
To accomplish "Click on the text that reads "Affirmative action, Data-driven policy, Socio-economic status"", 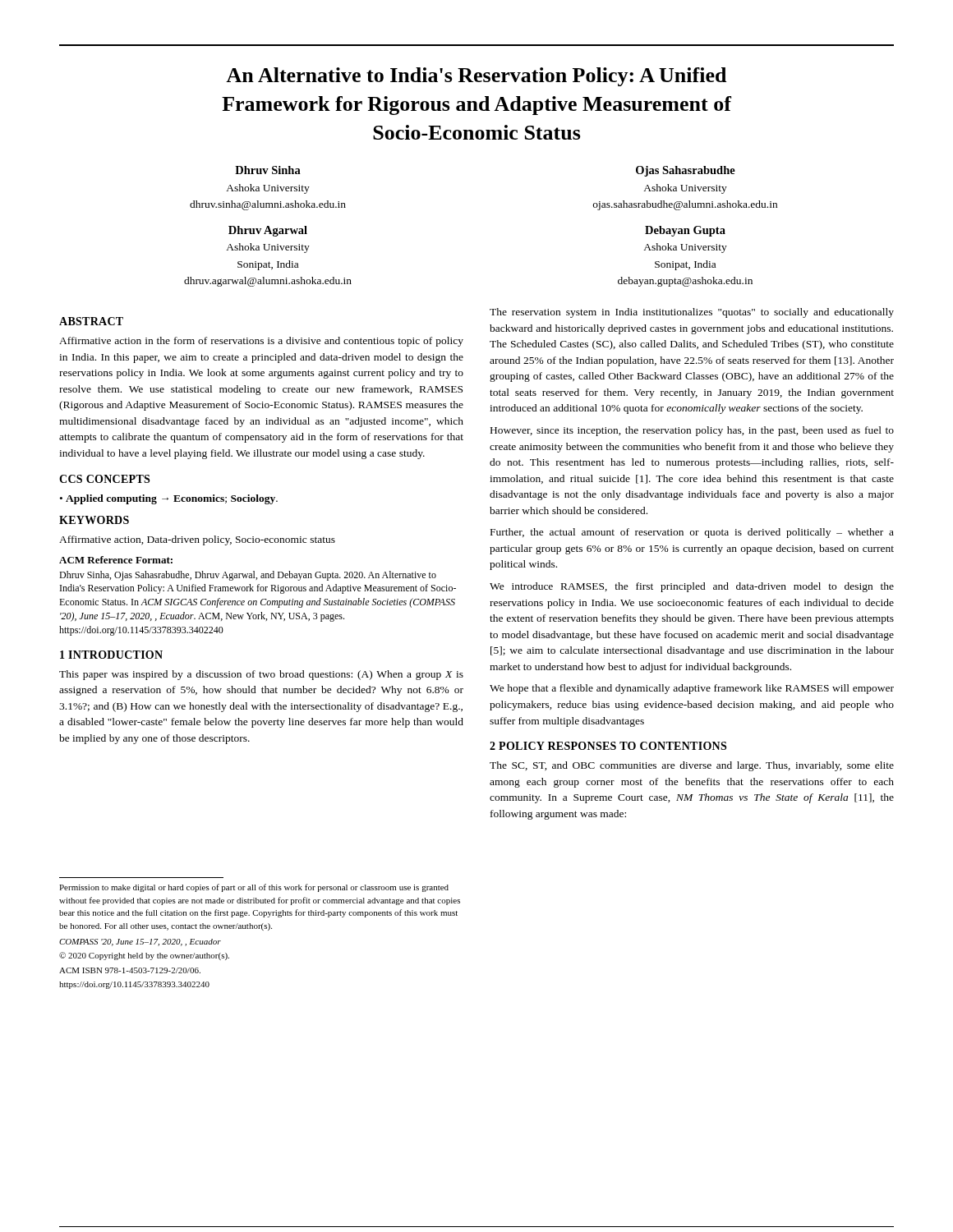I will 197,539.
